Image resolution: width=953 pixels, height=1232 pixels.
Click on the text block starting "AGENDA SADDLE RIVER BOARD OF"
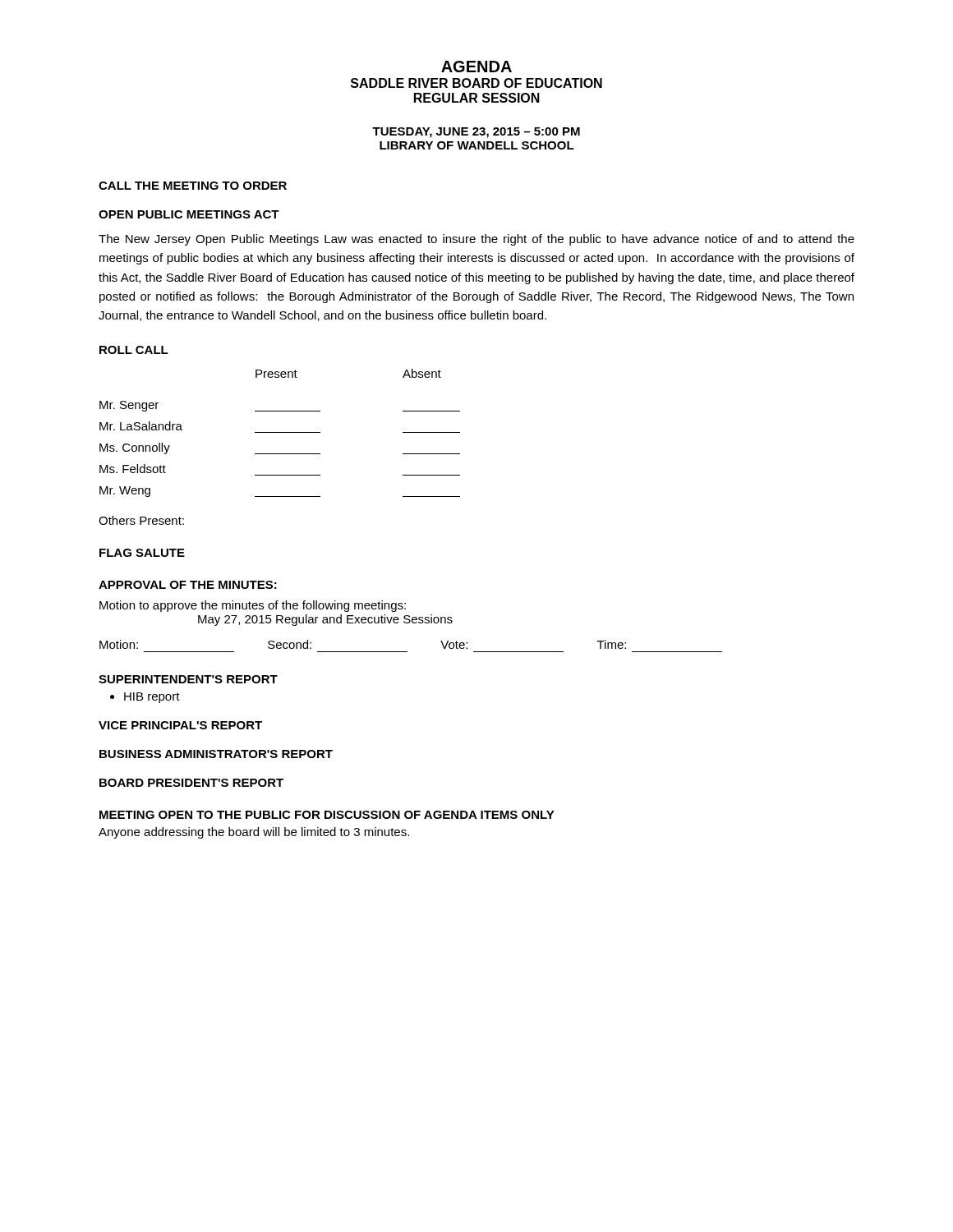click(476, 82)
